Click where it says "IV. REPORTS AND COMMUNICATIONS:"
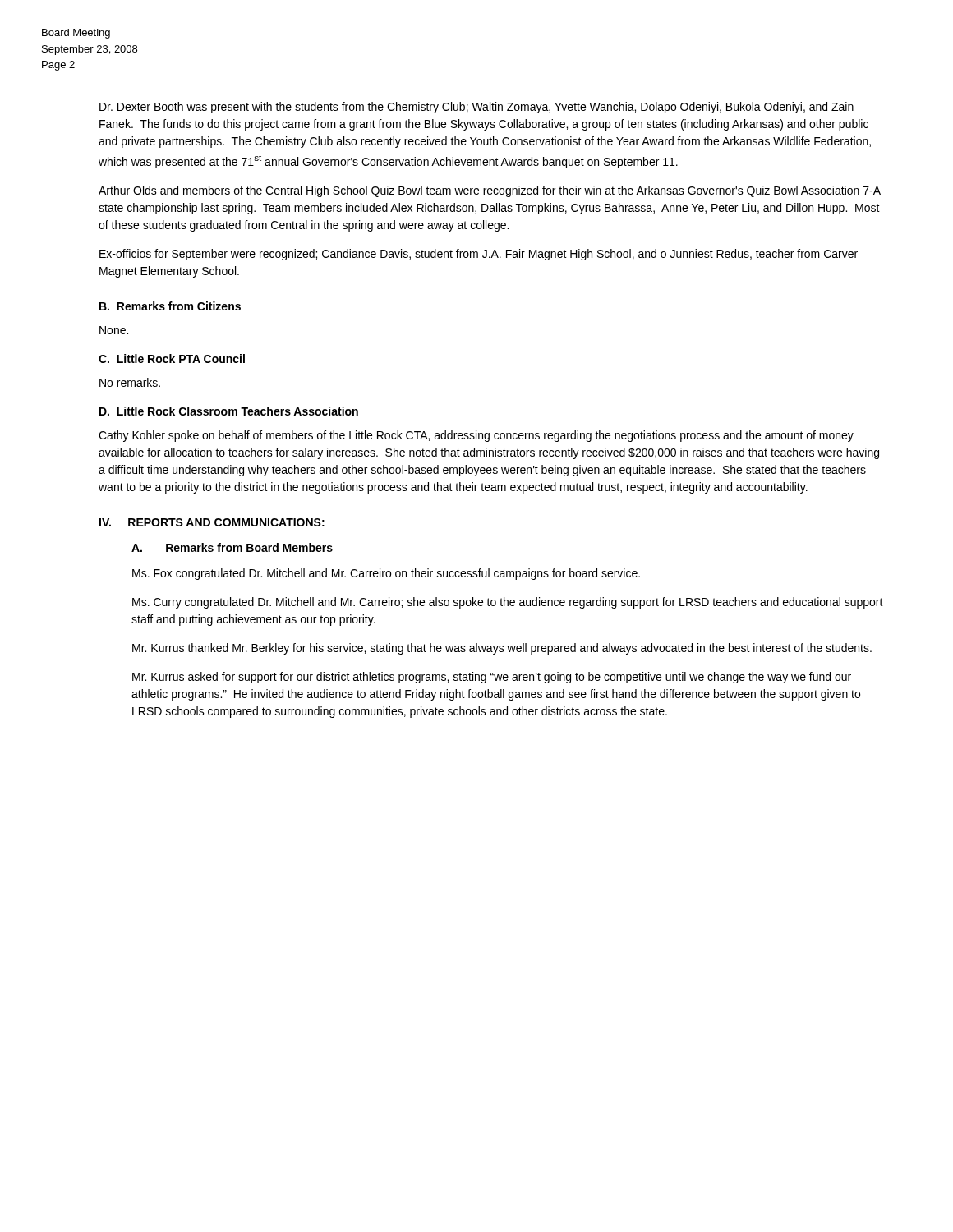Screen dimensions: 1232x953 coord(212,522)
